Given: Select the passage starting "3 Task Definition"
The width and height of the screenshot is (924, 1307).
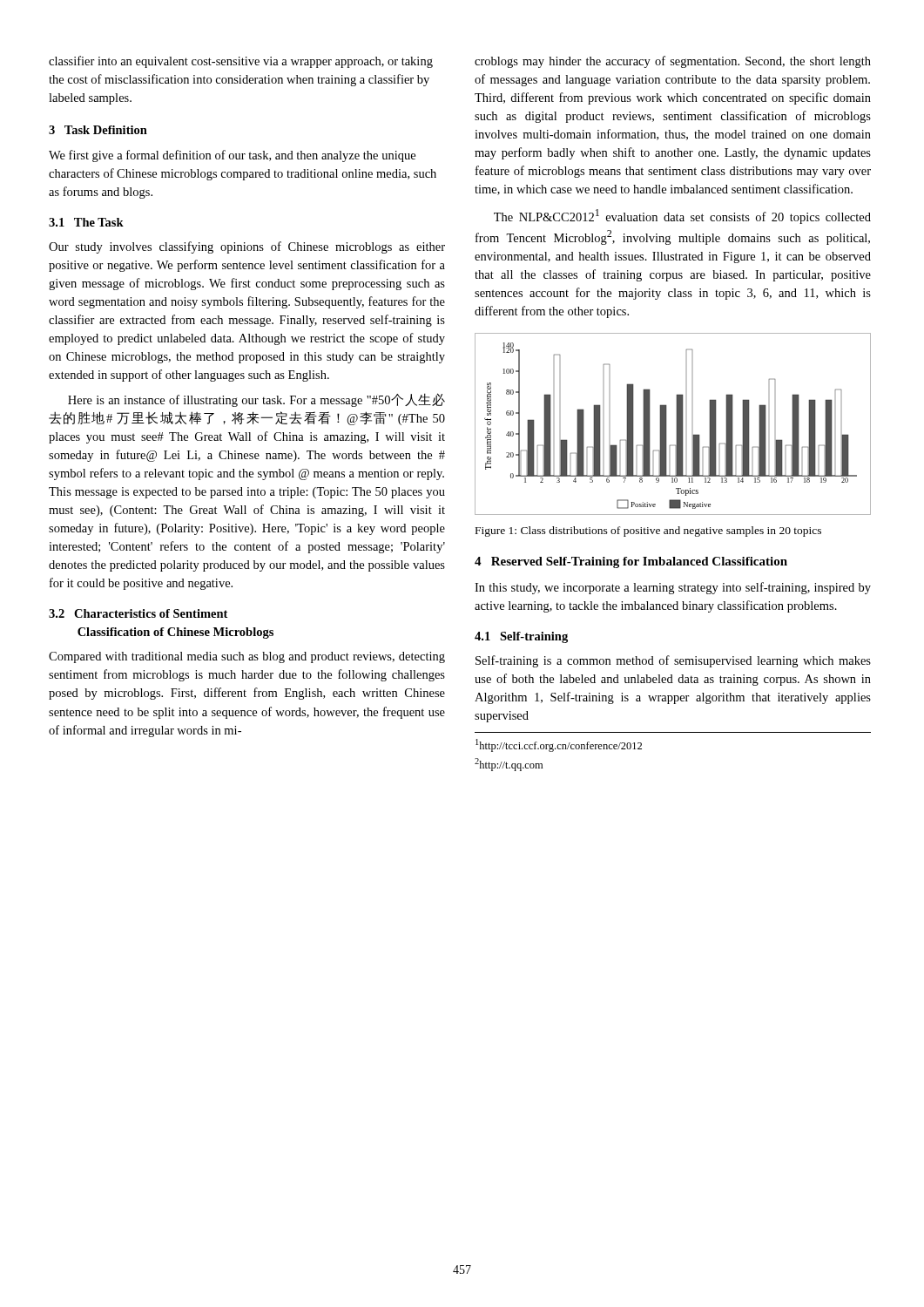Looking at the screenshot, I should tap(98, 130).
